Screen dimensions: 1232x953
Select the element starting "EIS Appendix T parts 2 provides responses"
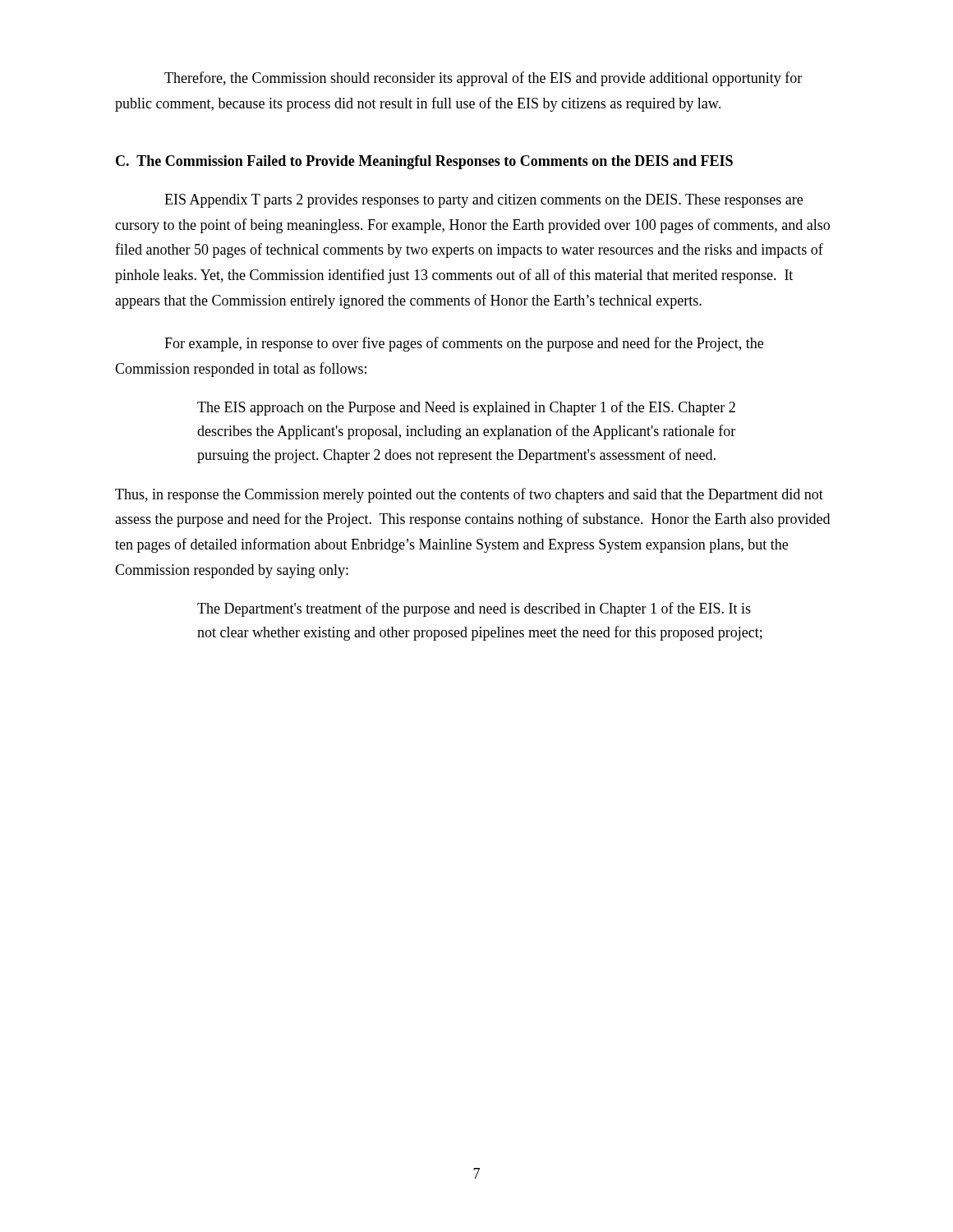click(476, 250)
